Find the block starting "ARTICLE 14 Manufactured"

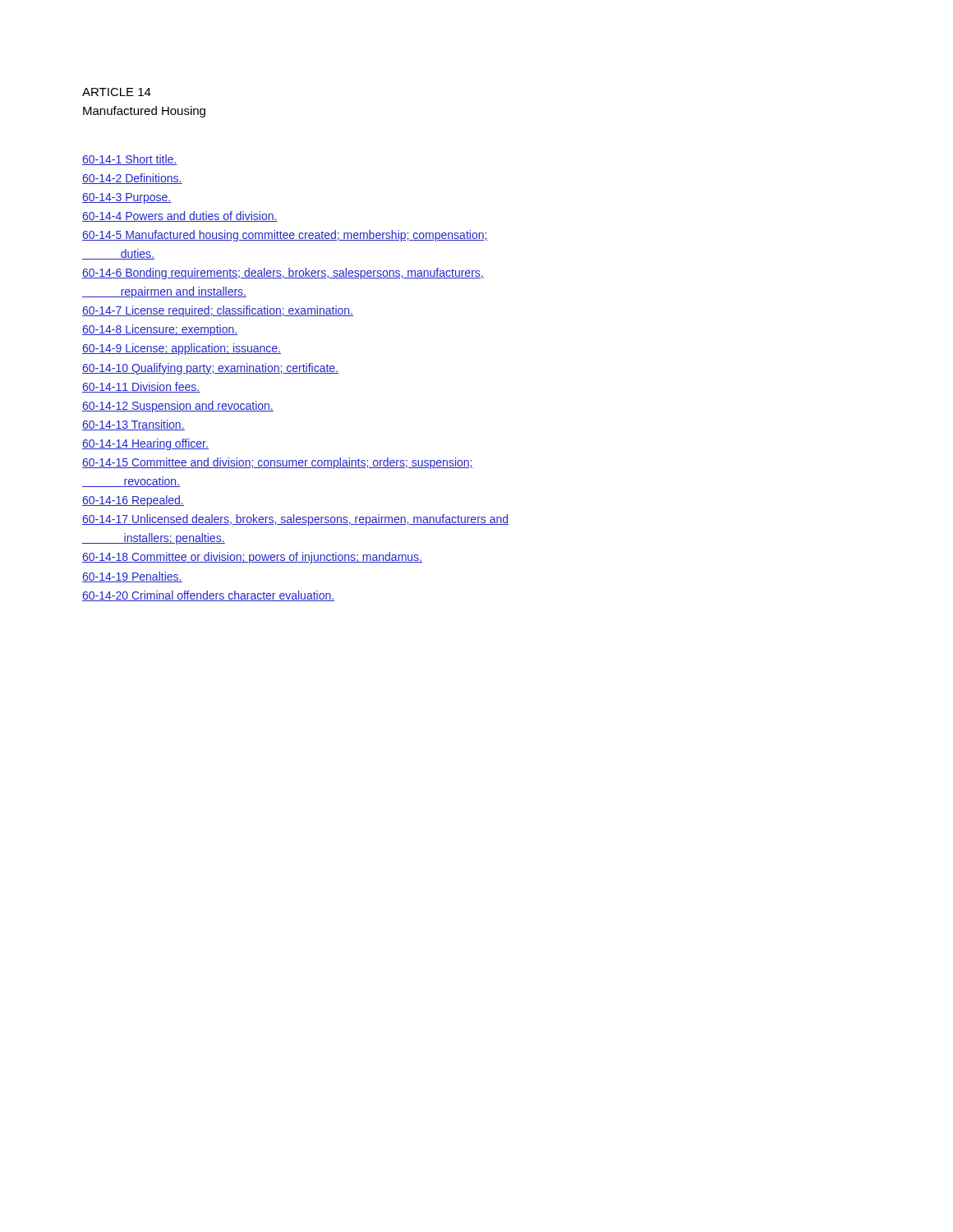tap(144, 101)
